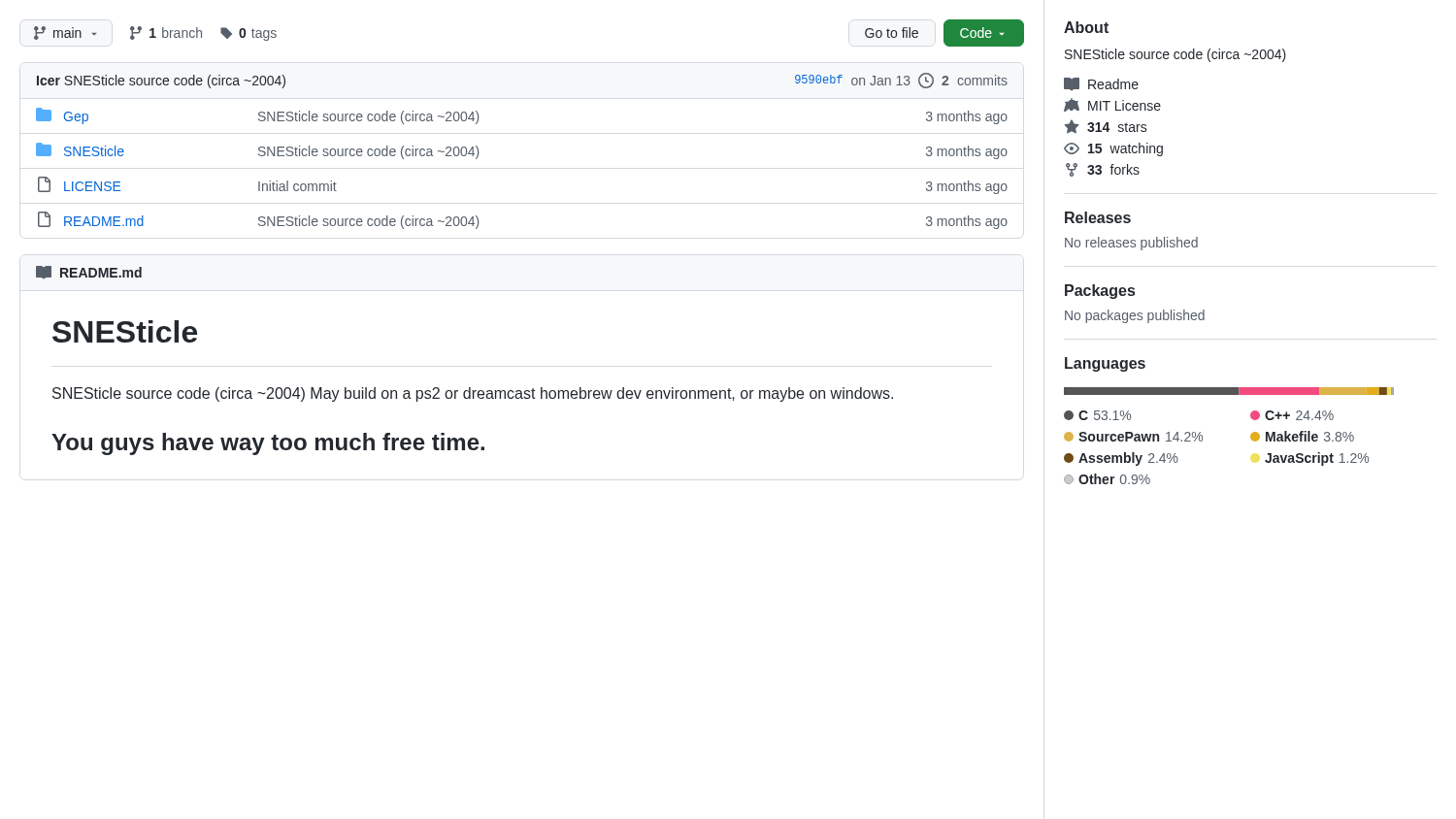Find the text block with the text "You guys have way too much free"
This screenshot has height=819, width=1456.
(269, 442)
